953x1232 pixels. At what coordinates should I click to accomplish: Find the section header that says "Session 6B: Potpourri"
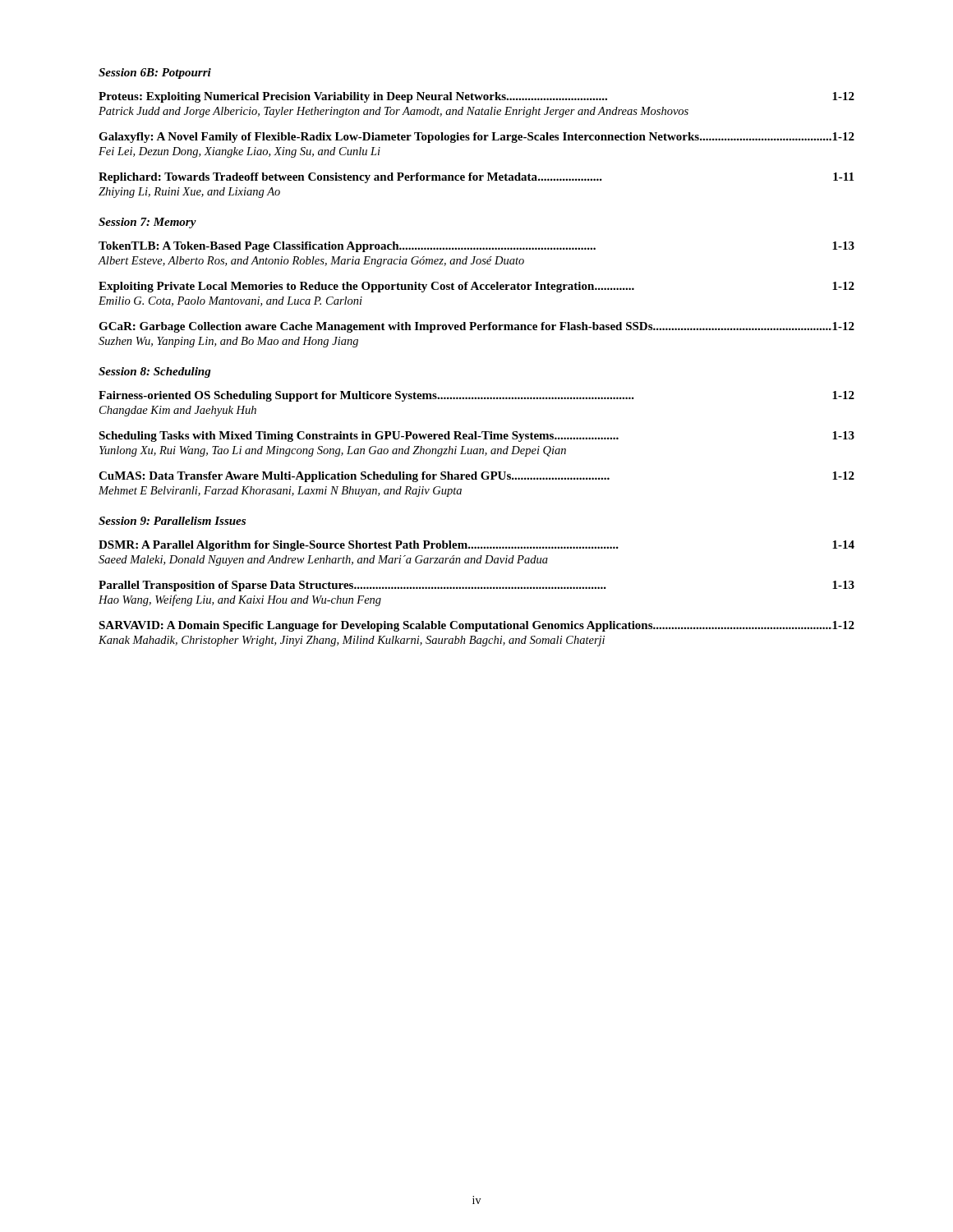pyautogui.click(x=155, y=72)
